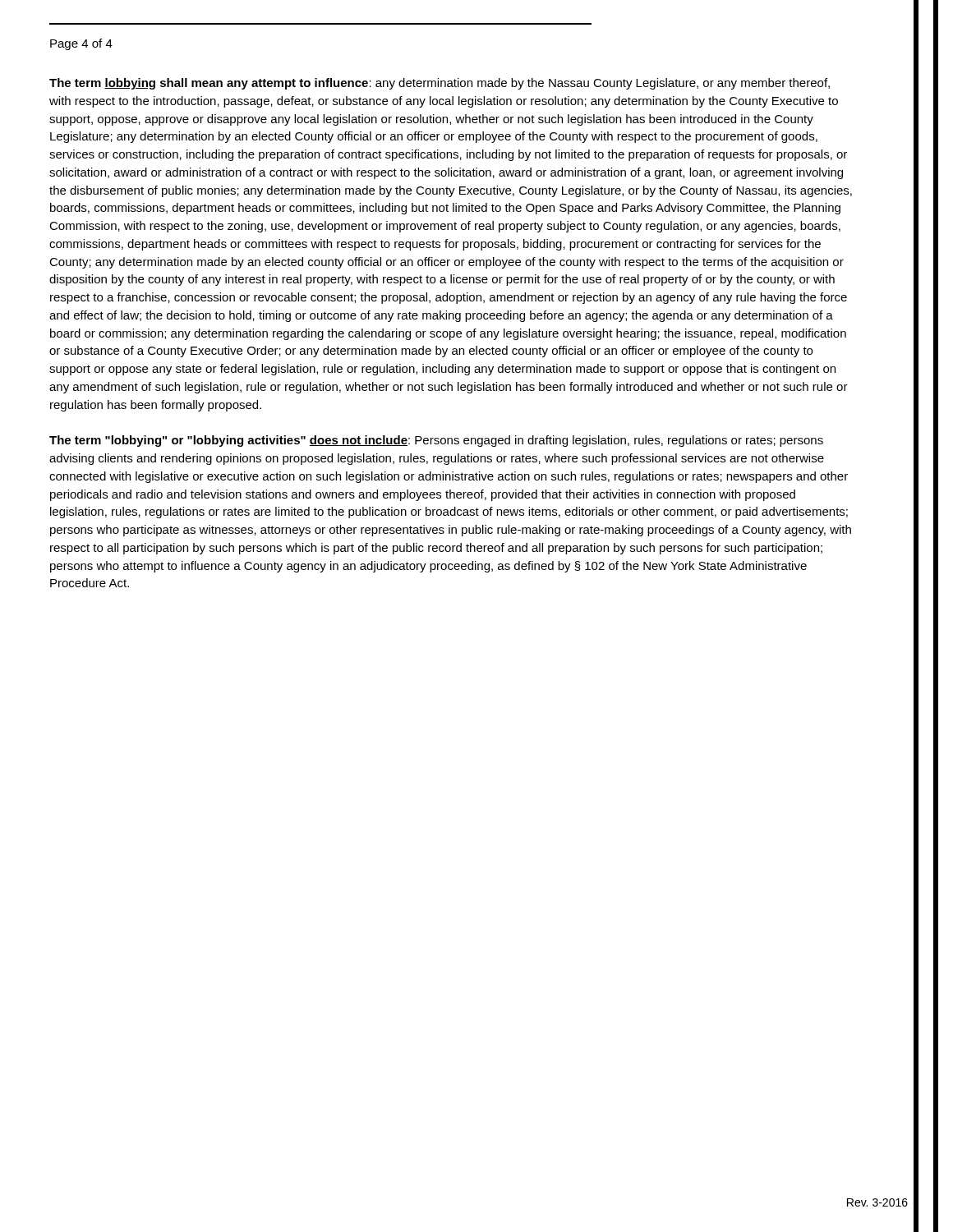Navigate to the block starting "The term lobbying shall"
The height and width of the screenshot is (1232, 953).
[x=451, y=243]
